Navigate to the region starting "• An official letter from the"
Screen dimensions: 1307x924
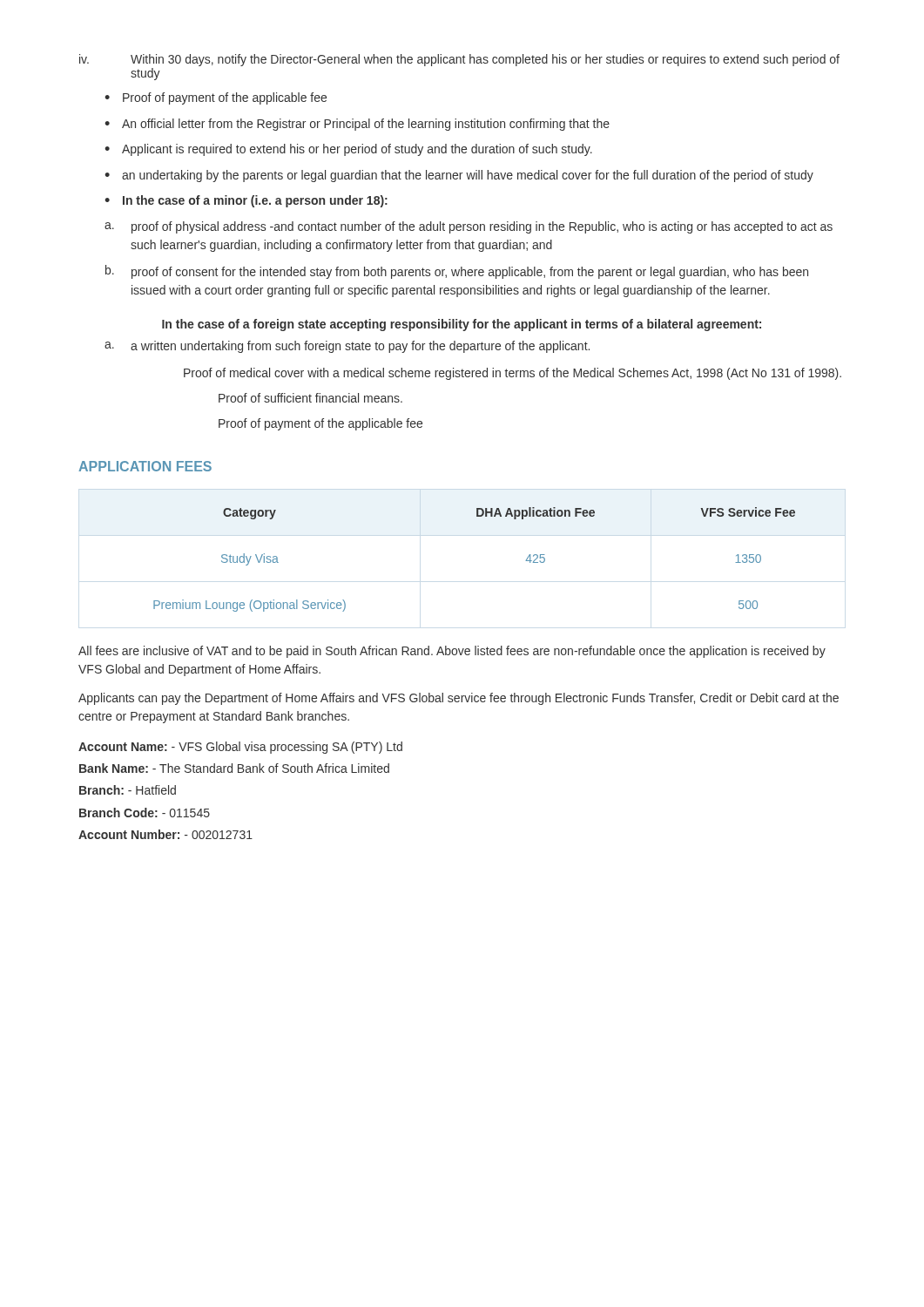pos(475,124)
